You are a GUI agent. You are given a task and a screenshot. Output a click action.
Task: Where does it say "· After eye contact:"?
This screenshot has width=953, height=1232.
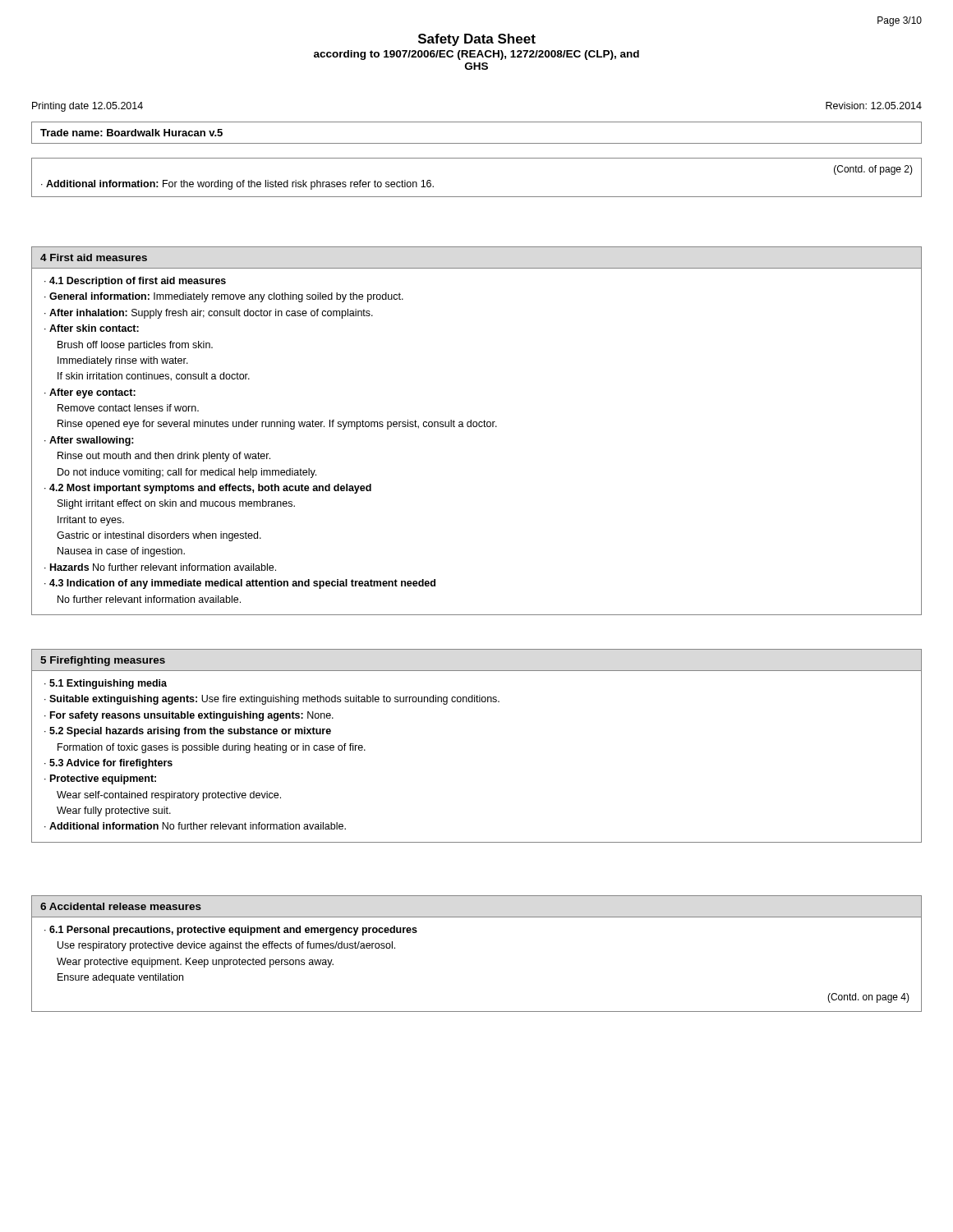tap(90, 392)
